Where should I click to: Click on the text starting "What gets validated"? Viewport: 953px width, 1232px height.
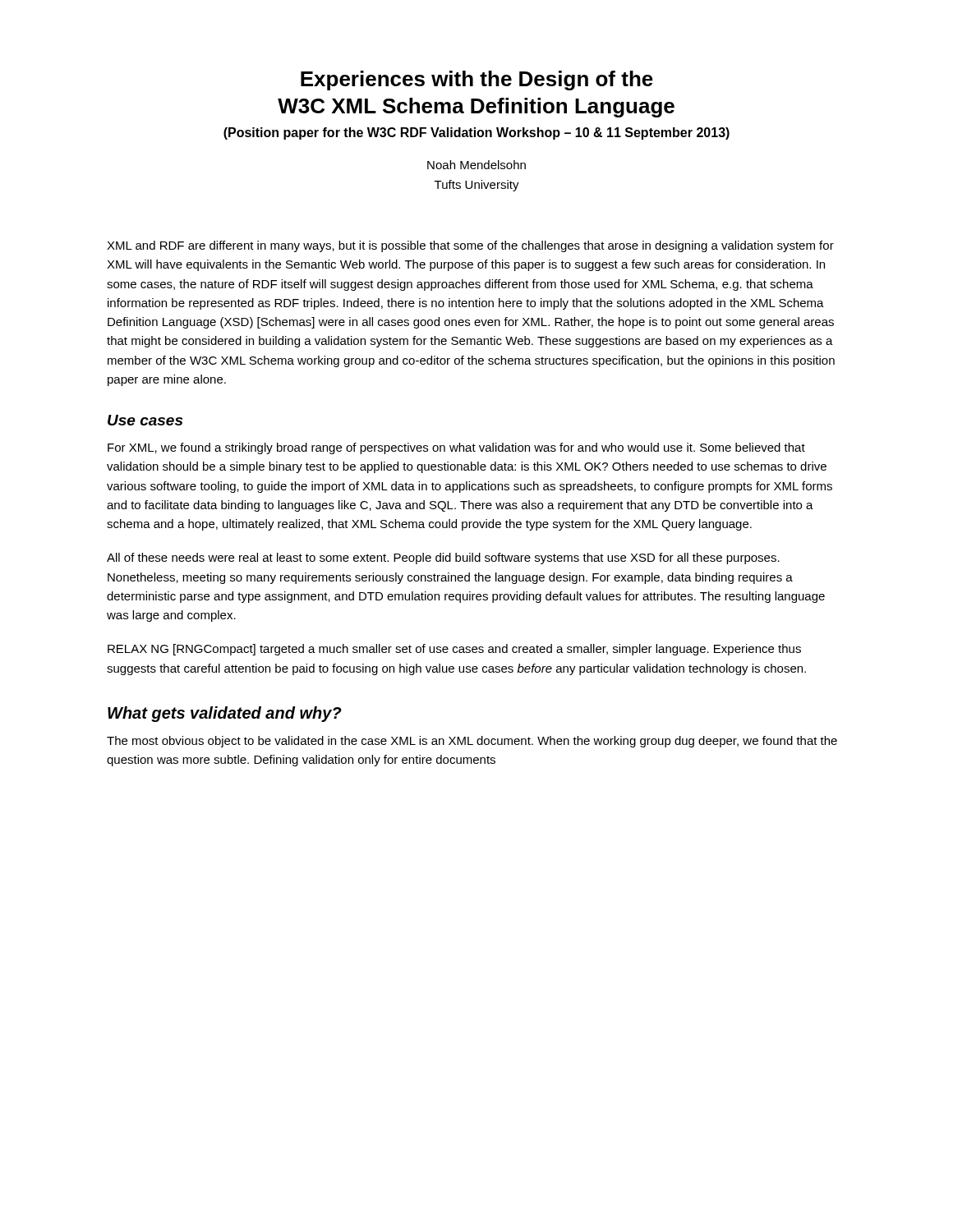(224, 713)
